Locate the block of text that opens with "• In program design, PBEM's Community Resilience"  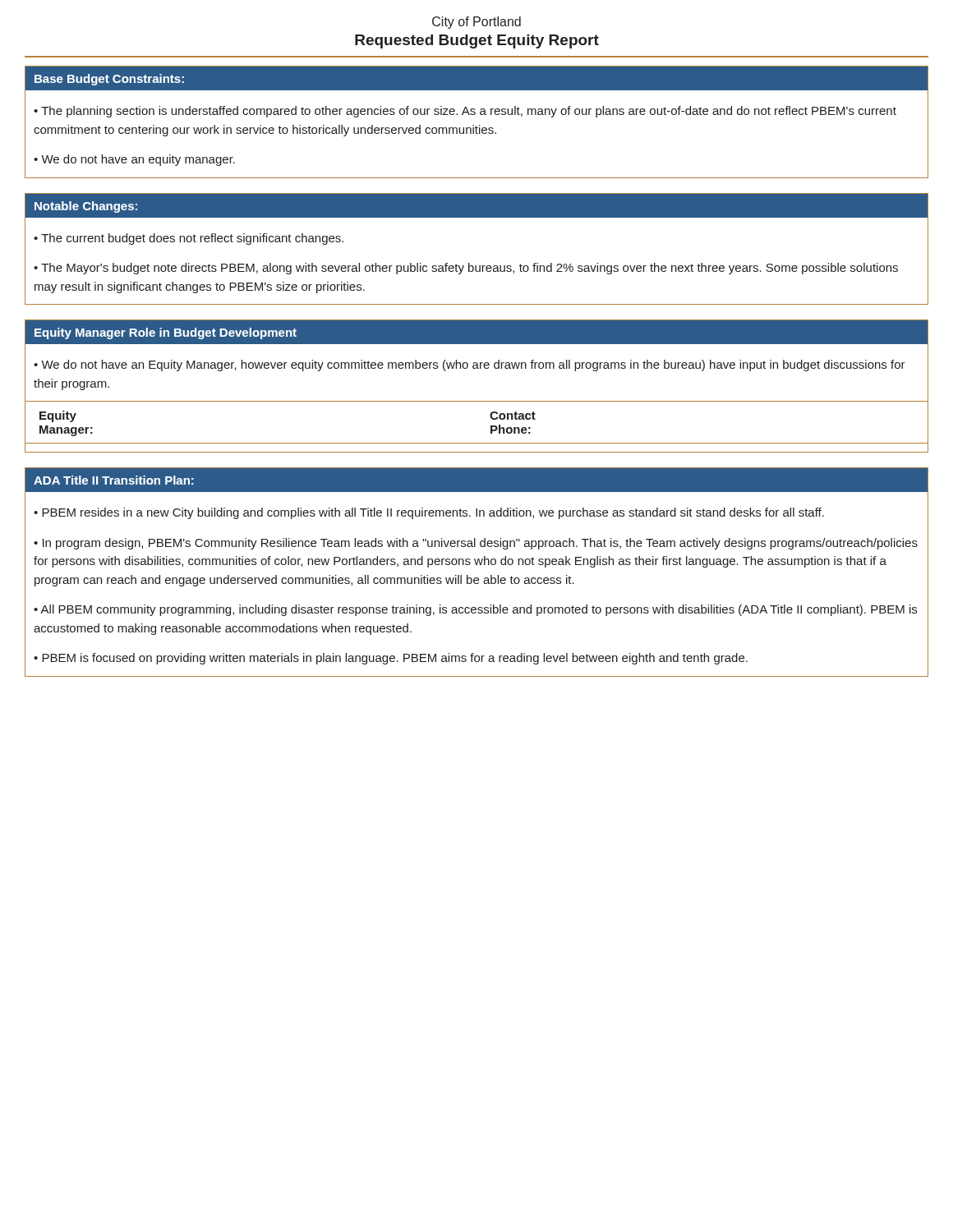[x=476, y=561]
